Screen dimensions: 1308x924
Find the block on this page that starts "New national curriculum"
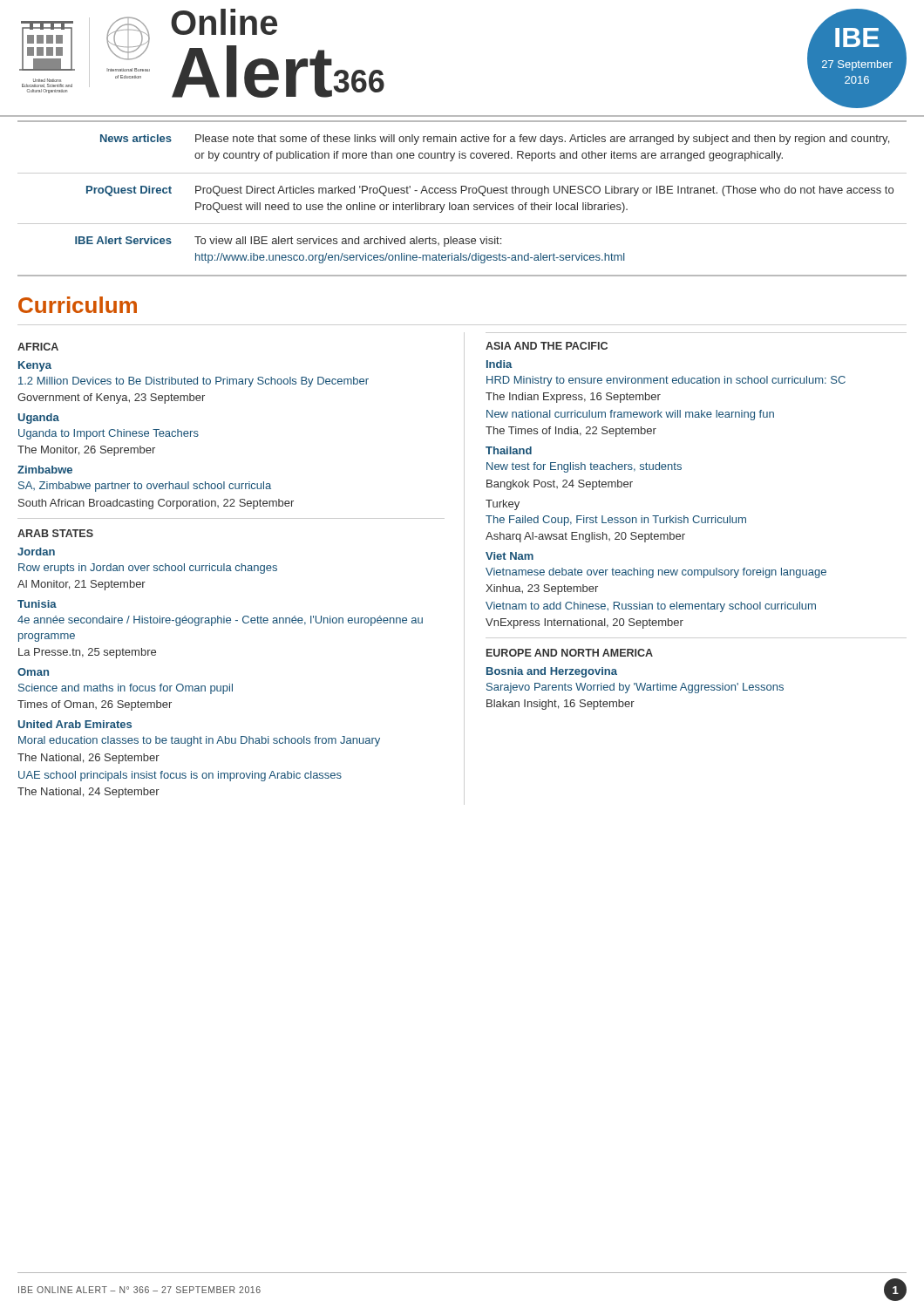[x=696, y=414]
